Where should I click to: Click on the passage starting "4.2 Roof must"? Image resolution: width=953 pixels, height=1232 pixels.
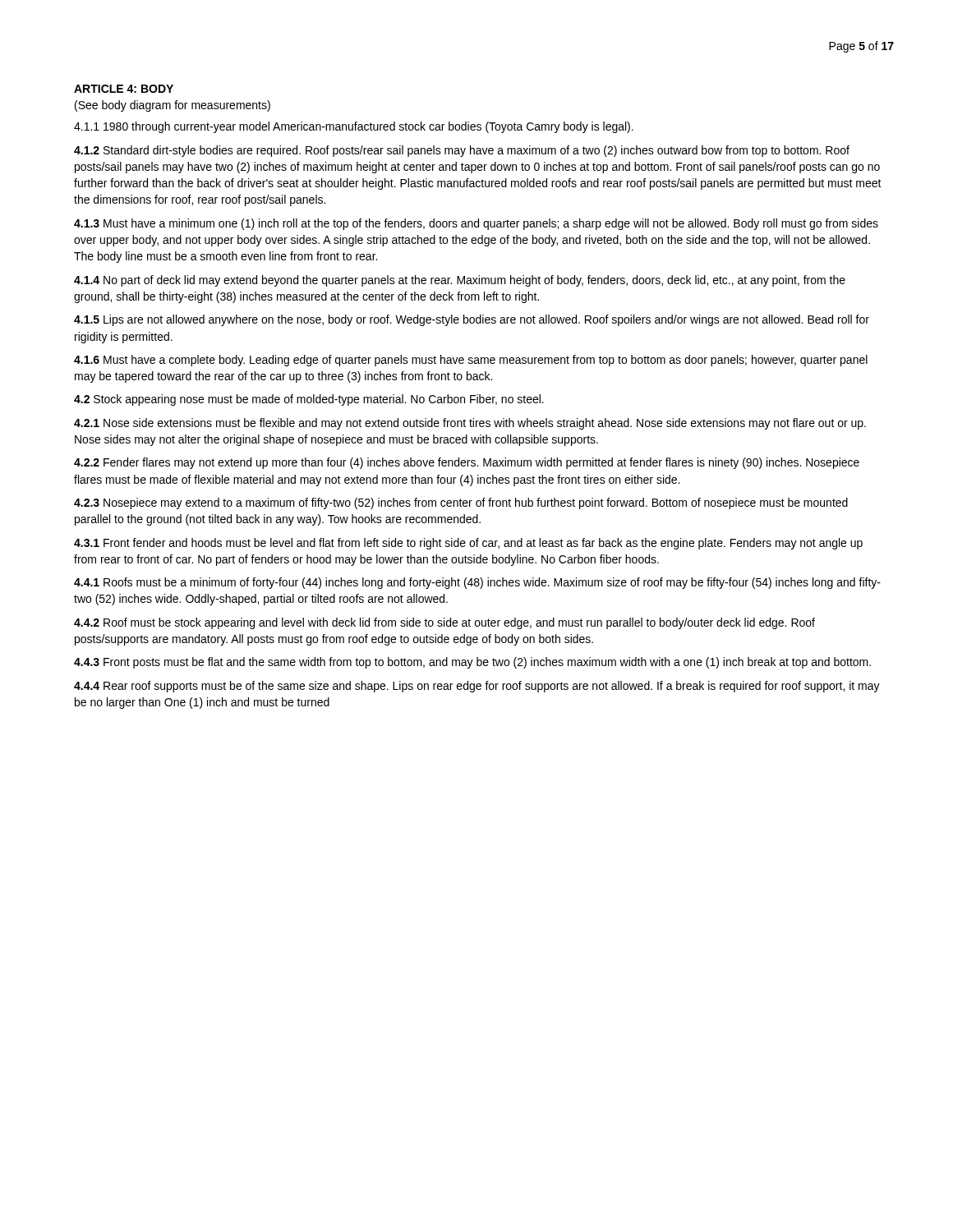coord(444,631)
